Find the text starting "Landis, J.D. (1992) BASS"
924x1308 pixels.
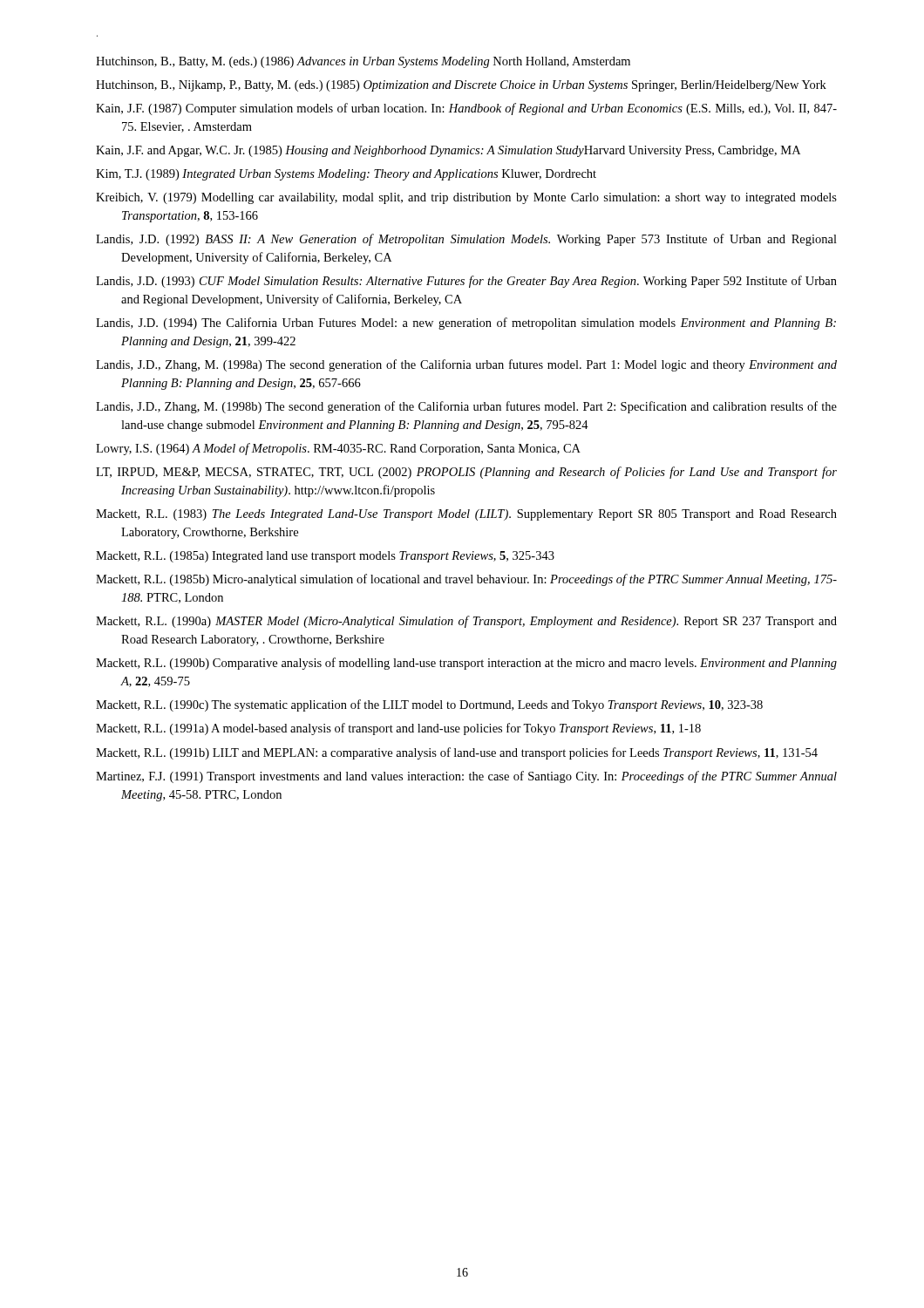coord(466,248)
